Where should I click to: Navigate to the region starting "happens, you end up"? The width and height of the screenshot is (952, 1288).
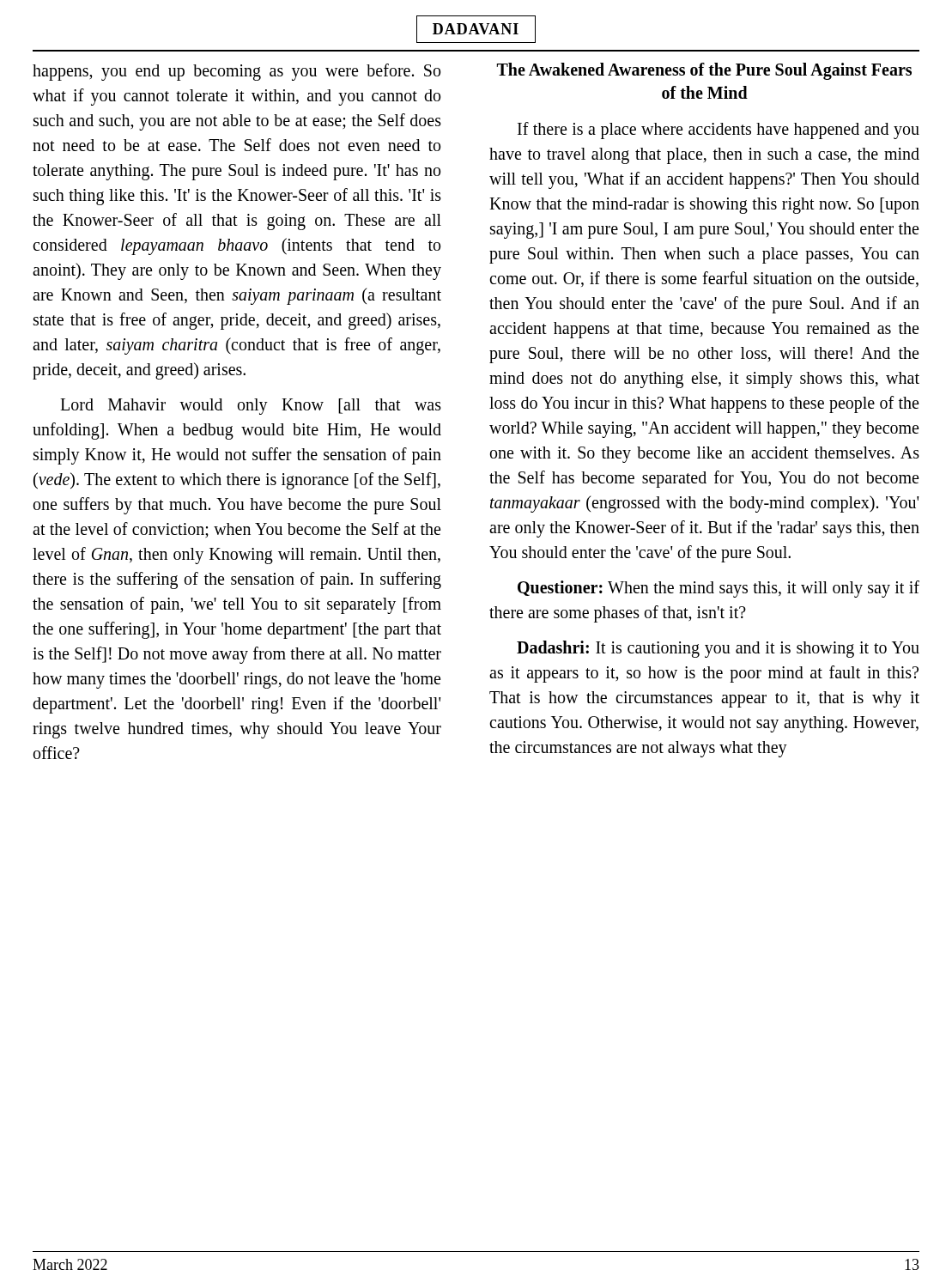pyautogui.click(x=237, y=412)
